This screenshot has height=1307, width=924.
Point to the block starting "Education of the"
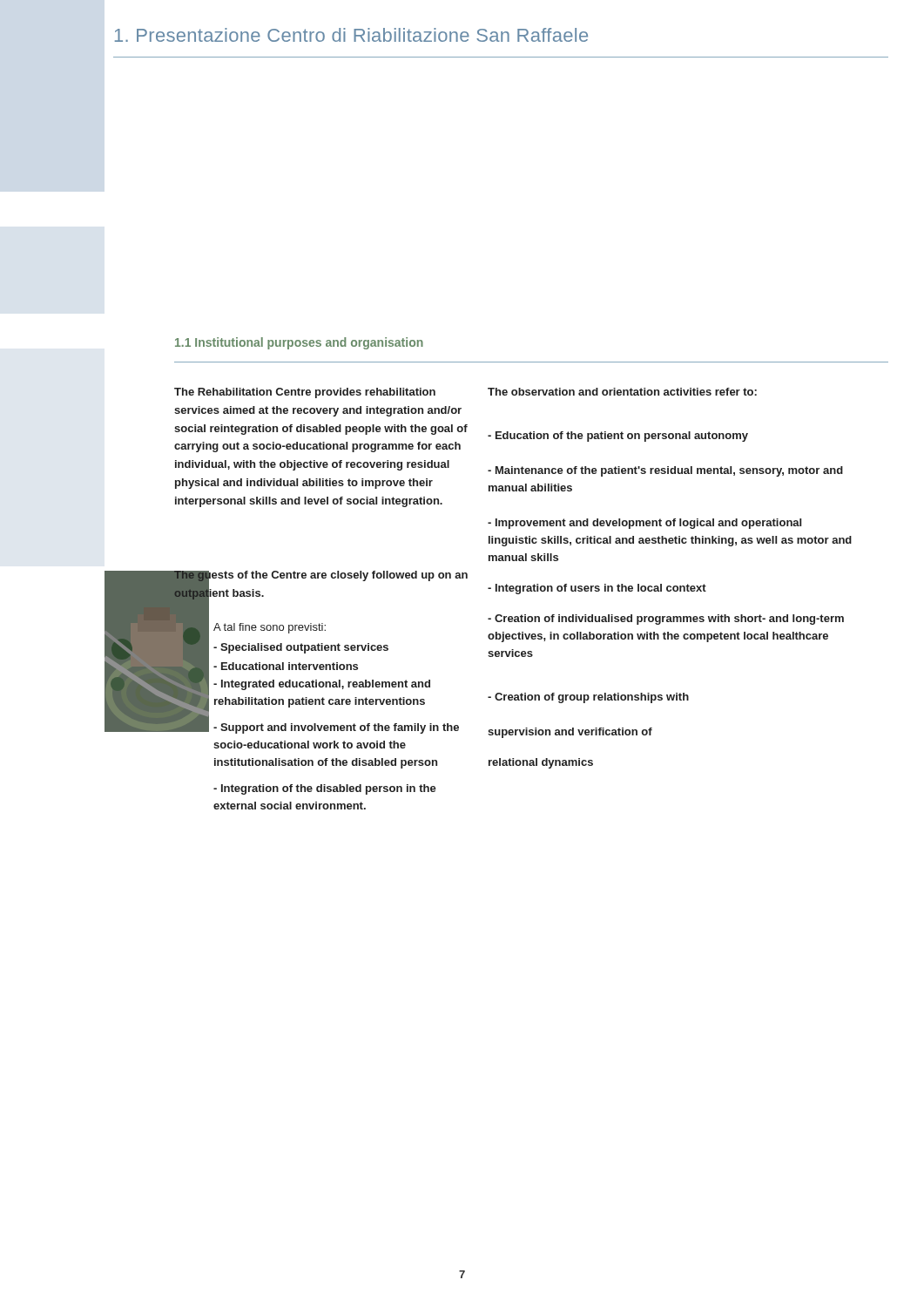(x=618, y=435)
